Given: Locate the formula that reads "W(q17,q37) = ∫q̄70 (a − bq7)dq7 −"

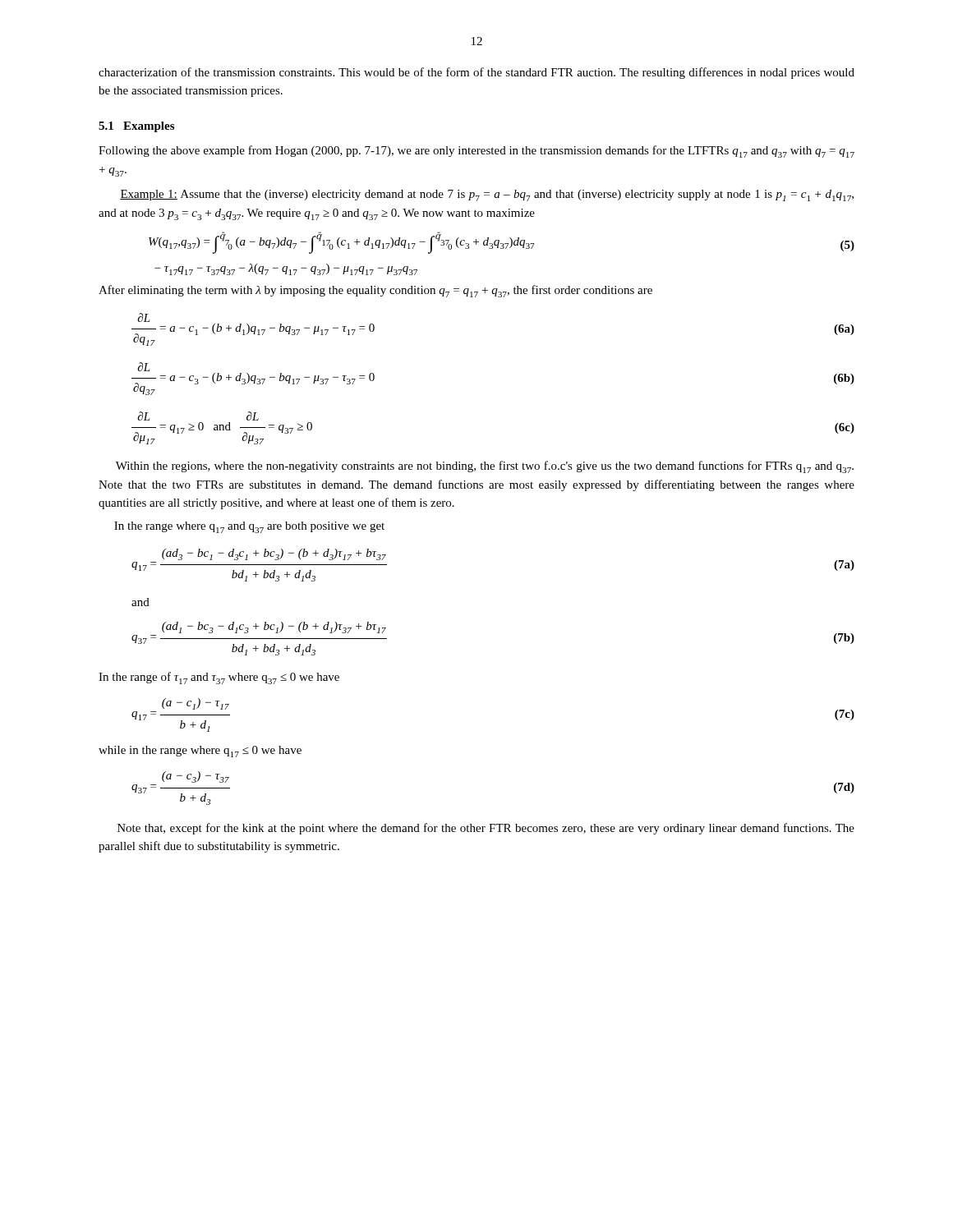Looking at the screenshot, I should click(501, 254).
